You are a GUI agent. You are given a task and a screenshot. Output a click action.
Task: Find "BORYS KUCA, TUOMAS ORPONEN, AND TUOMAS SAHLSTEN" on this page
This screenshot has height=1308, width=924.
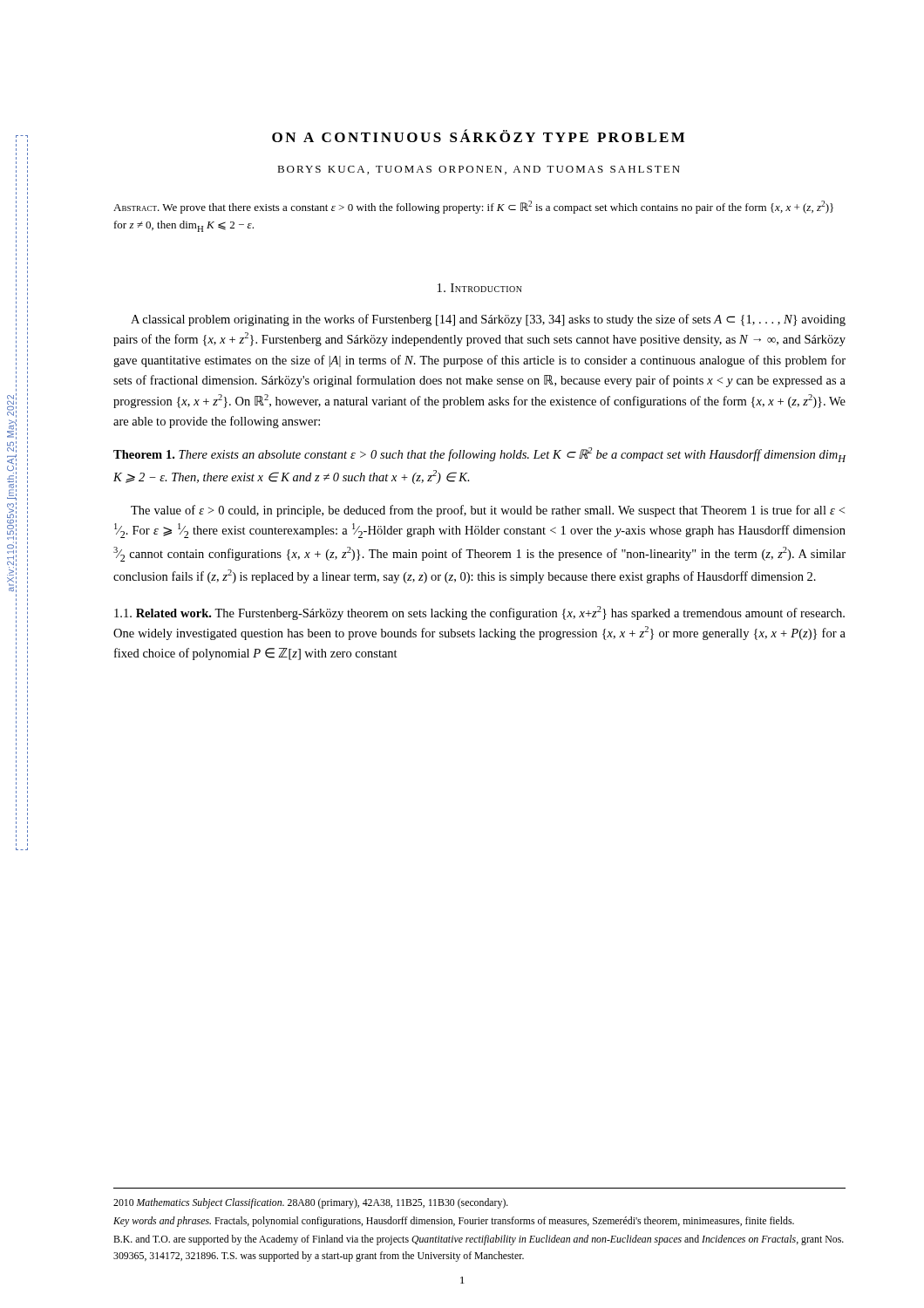pyautogui.click(x=479, y=169)
